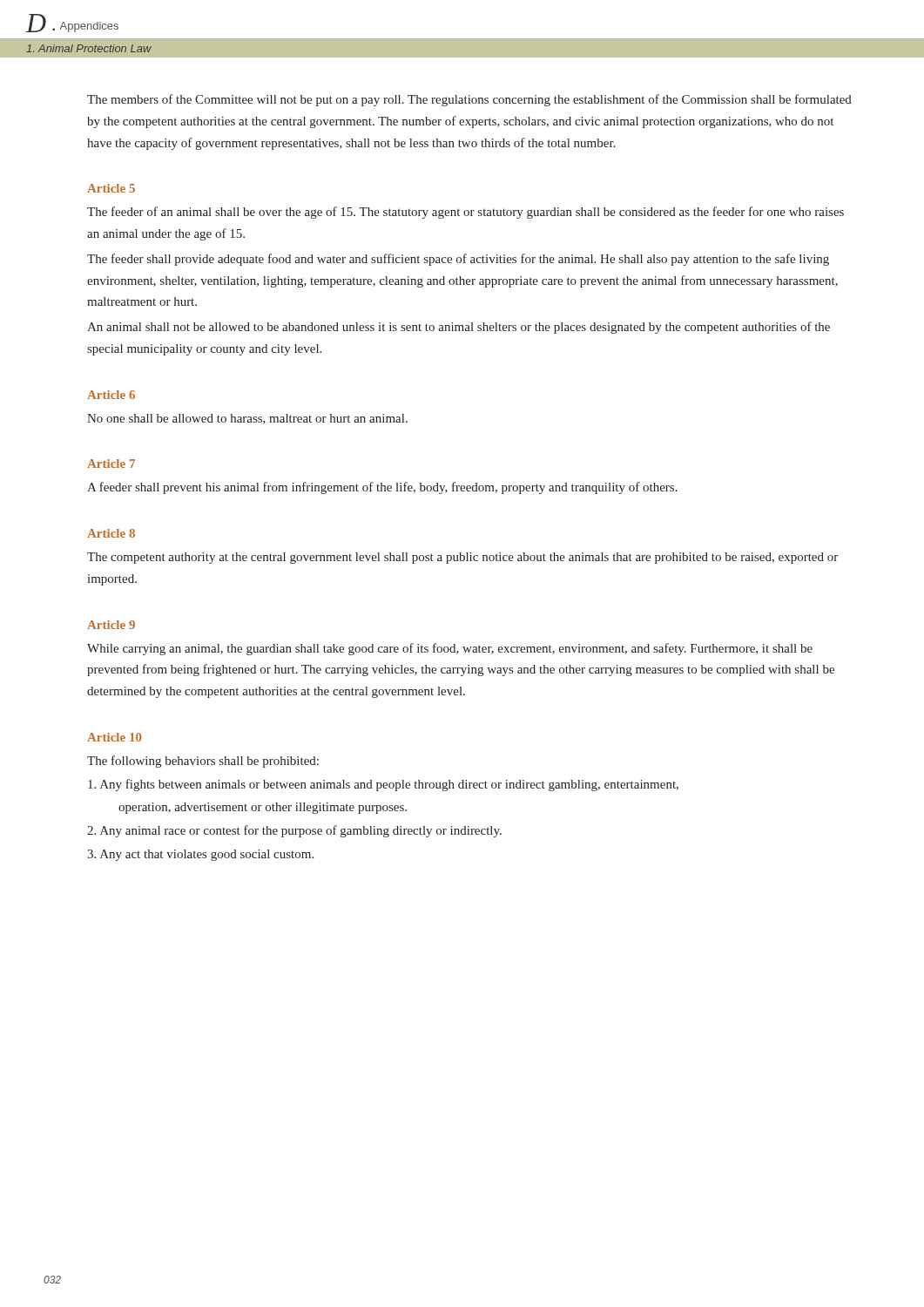Select the text block that reads "The feeder of an animal shall be over"
924x1307 pixels.
tap(471, 280)
